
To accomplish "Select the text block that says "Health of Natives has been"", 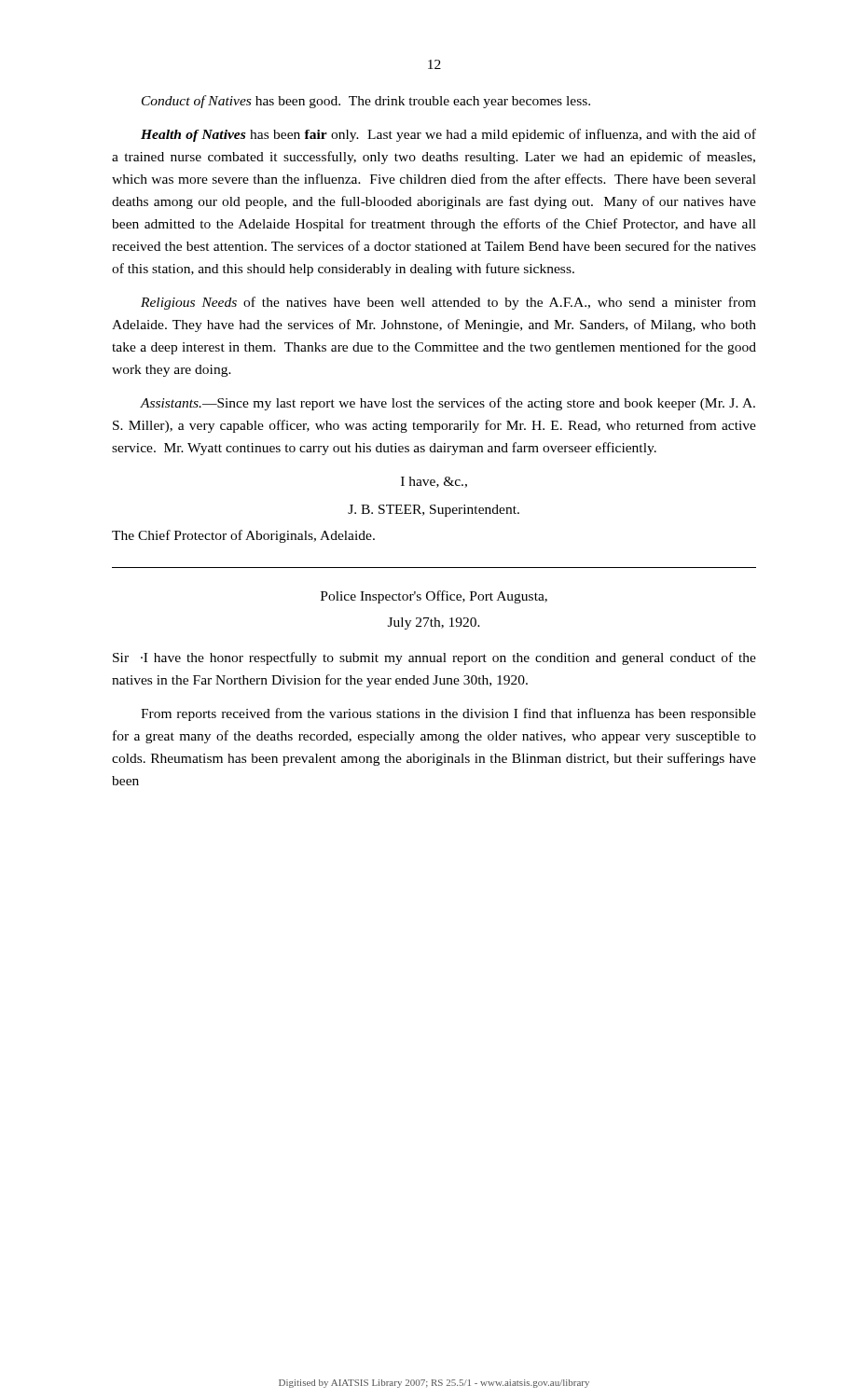I will click(x=434, y=202).
